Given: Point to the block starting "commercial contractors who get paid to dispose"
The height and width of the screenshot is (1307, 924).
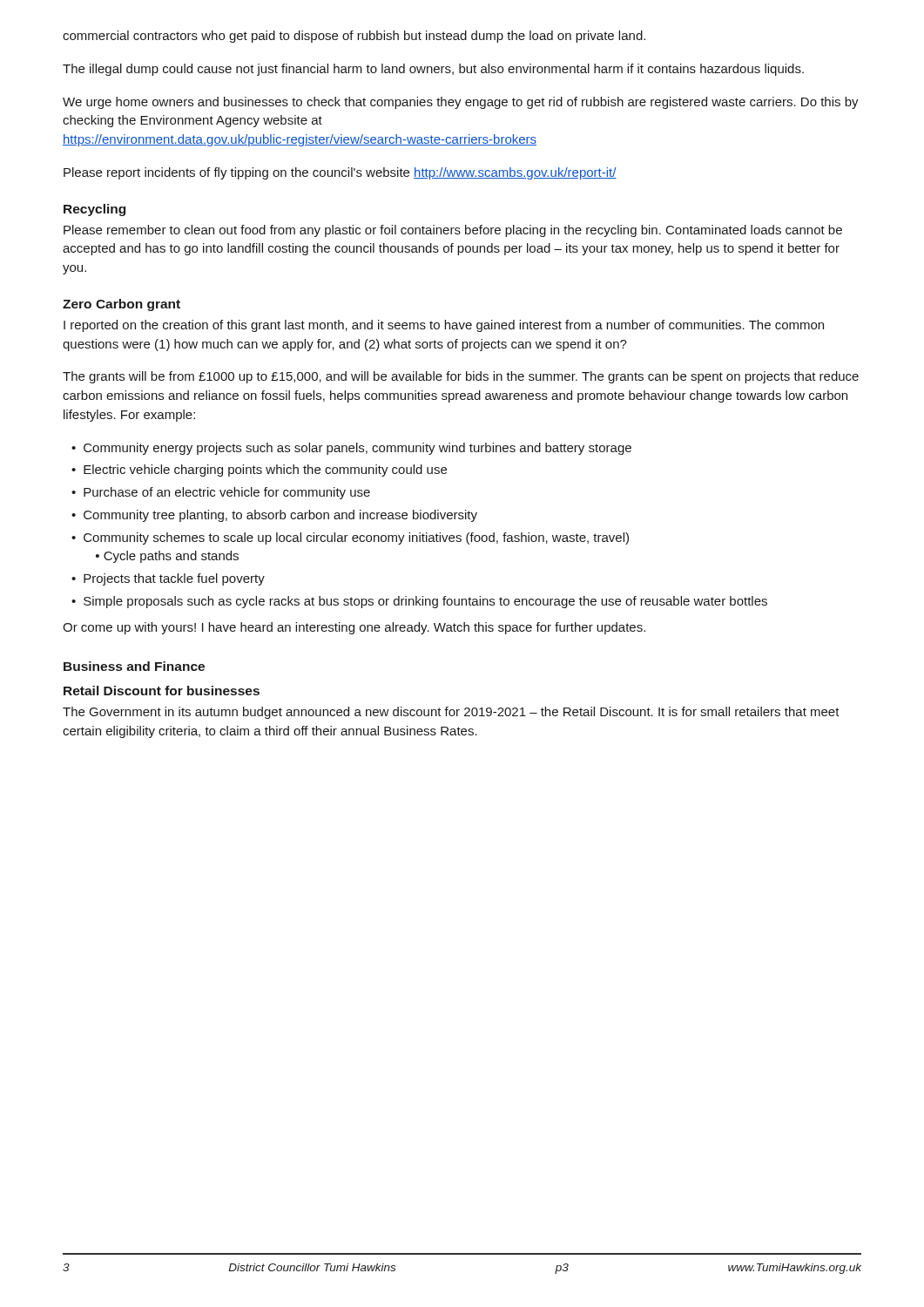Looking at the screenshot, I should 462,36.
